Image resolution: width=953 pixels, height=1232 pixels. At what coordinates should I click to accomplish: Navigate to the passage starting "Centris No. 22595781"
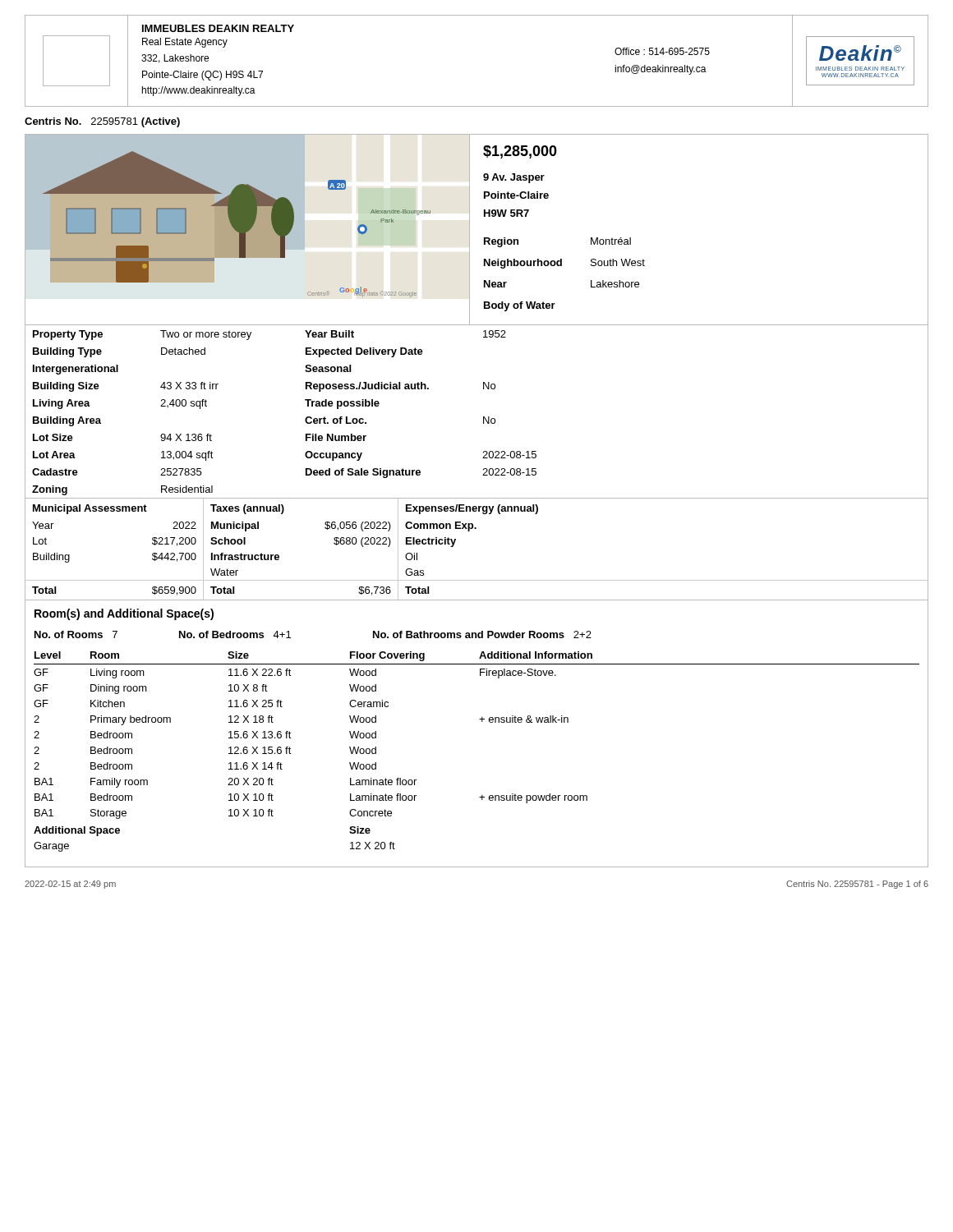click(x=102, y=121)
